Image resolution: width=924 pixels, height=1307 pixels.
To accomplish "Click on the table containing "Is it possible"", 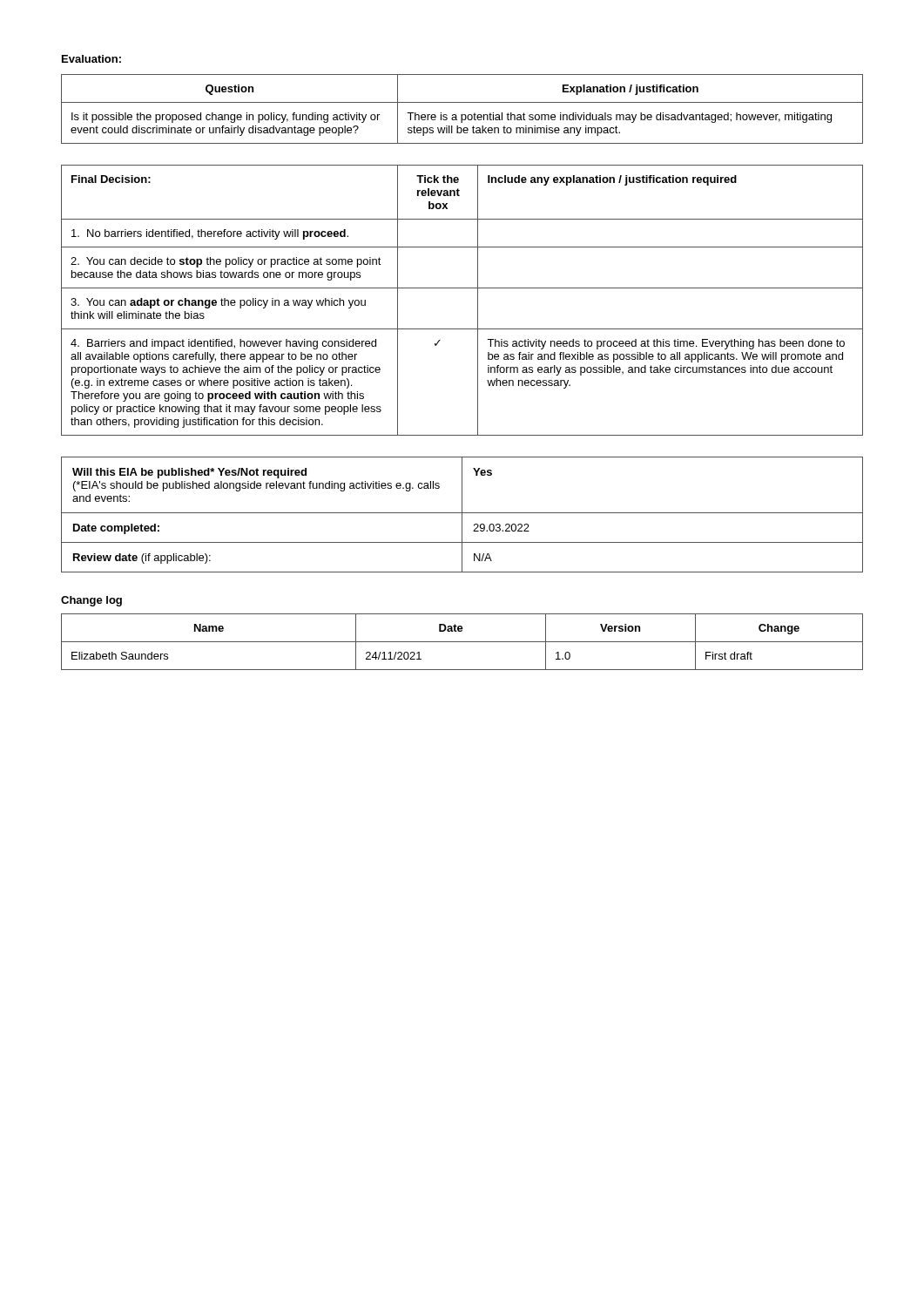I will click(462, 109).
